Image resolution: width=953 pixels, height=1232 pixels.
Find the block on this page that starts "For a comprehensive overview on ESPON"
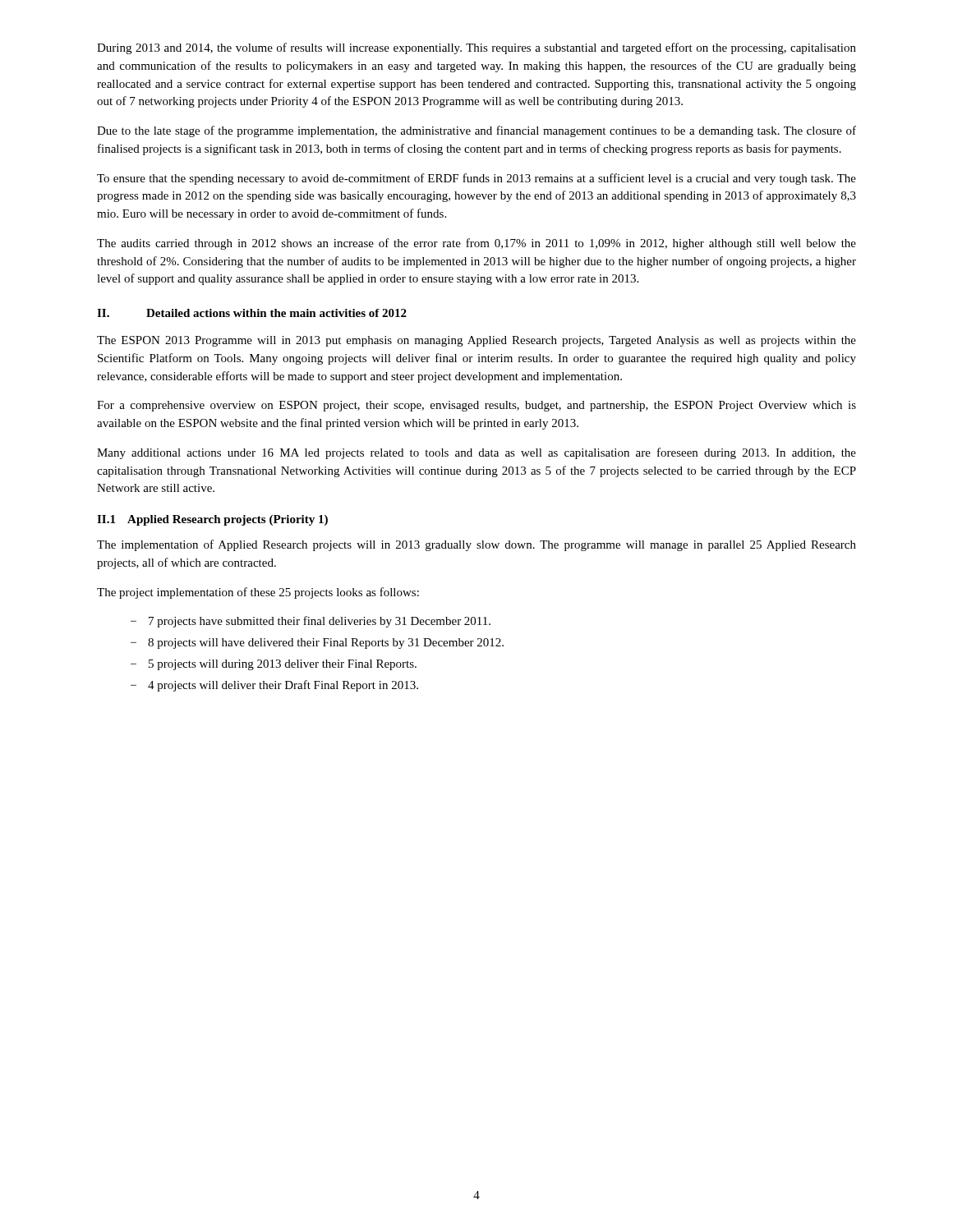[x=476, y=414]
